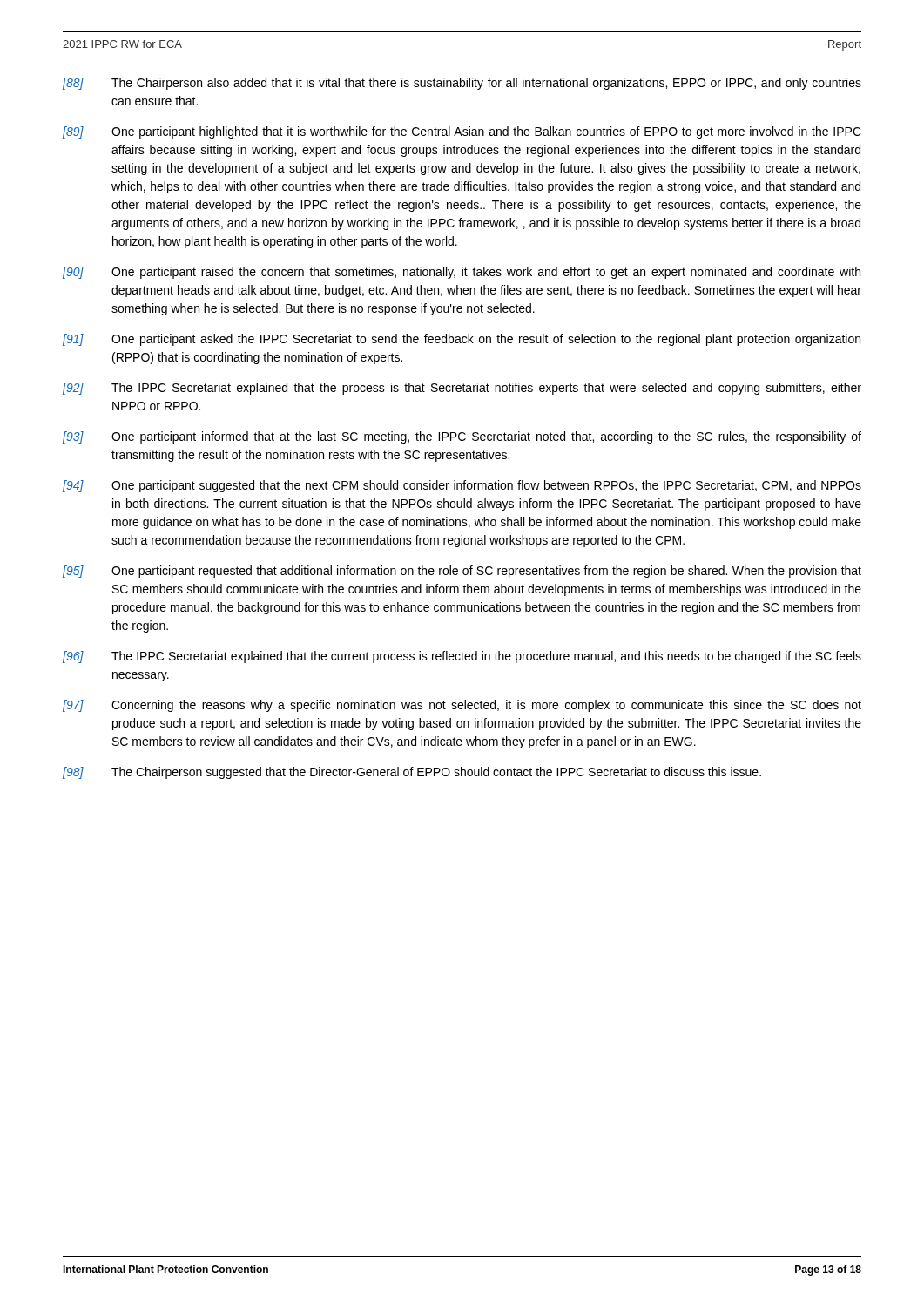This screenshot has height=1307, width=924.
Task: Where is the passage that starts "[97] Concerning the reasons why"?
Action: [x=462, y=724]
